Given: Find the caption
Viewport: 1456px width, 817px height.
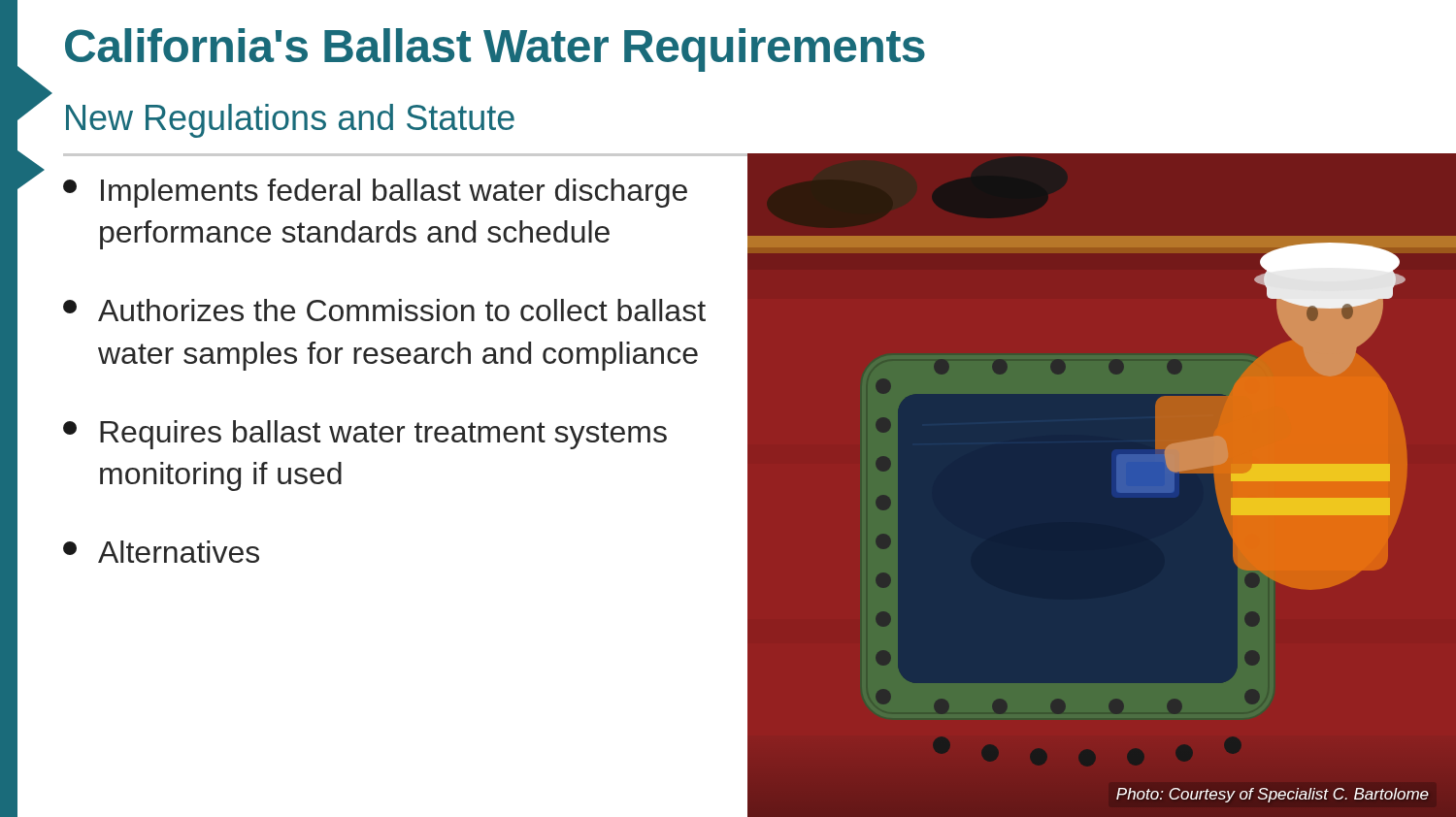Looking at the screenshot, I should coord(1272,794).
